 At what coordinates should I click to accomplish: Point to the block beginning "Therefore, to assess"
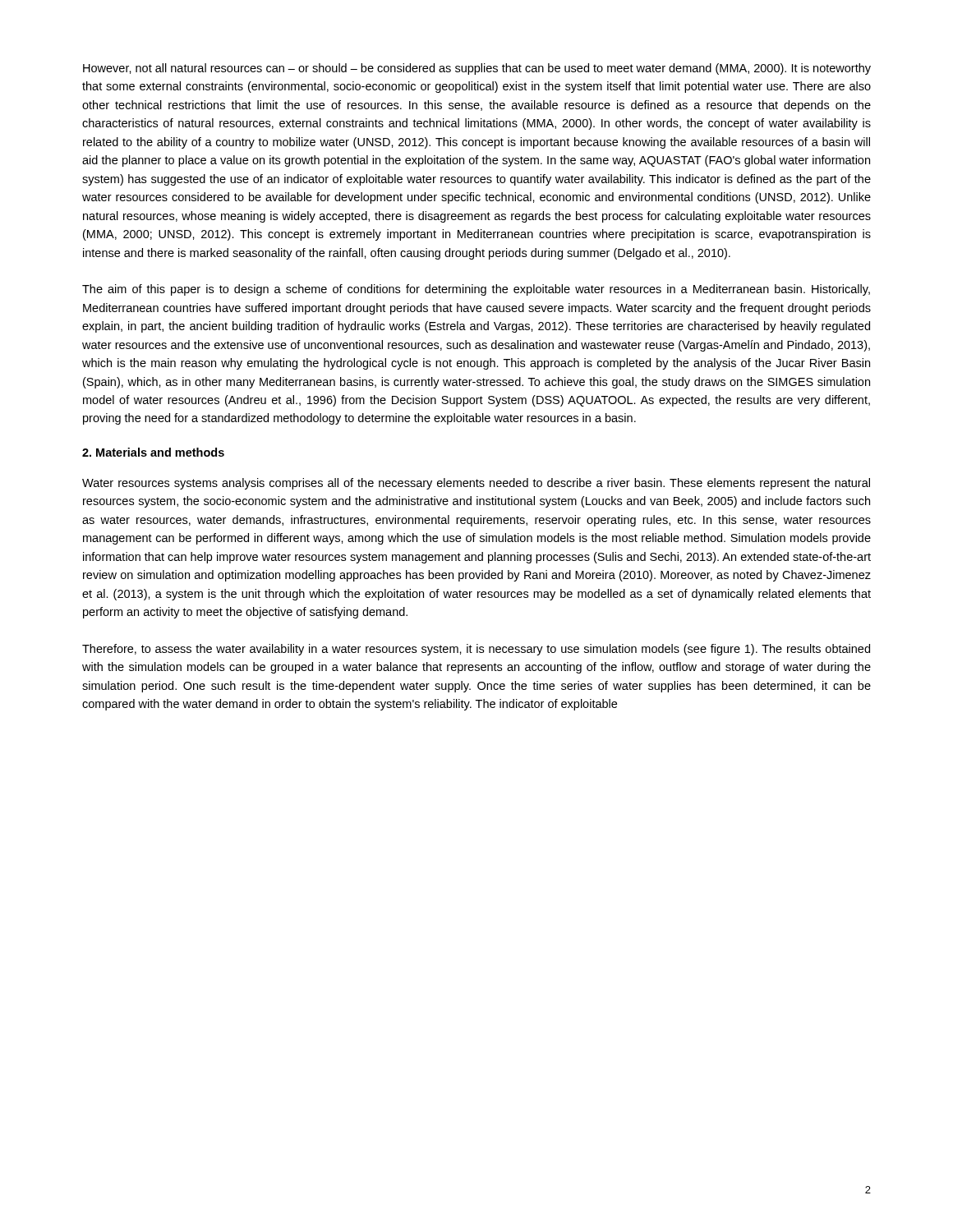(x=476, y=676)
